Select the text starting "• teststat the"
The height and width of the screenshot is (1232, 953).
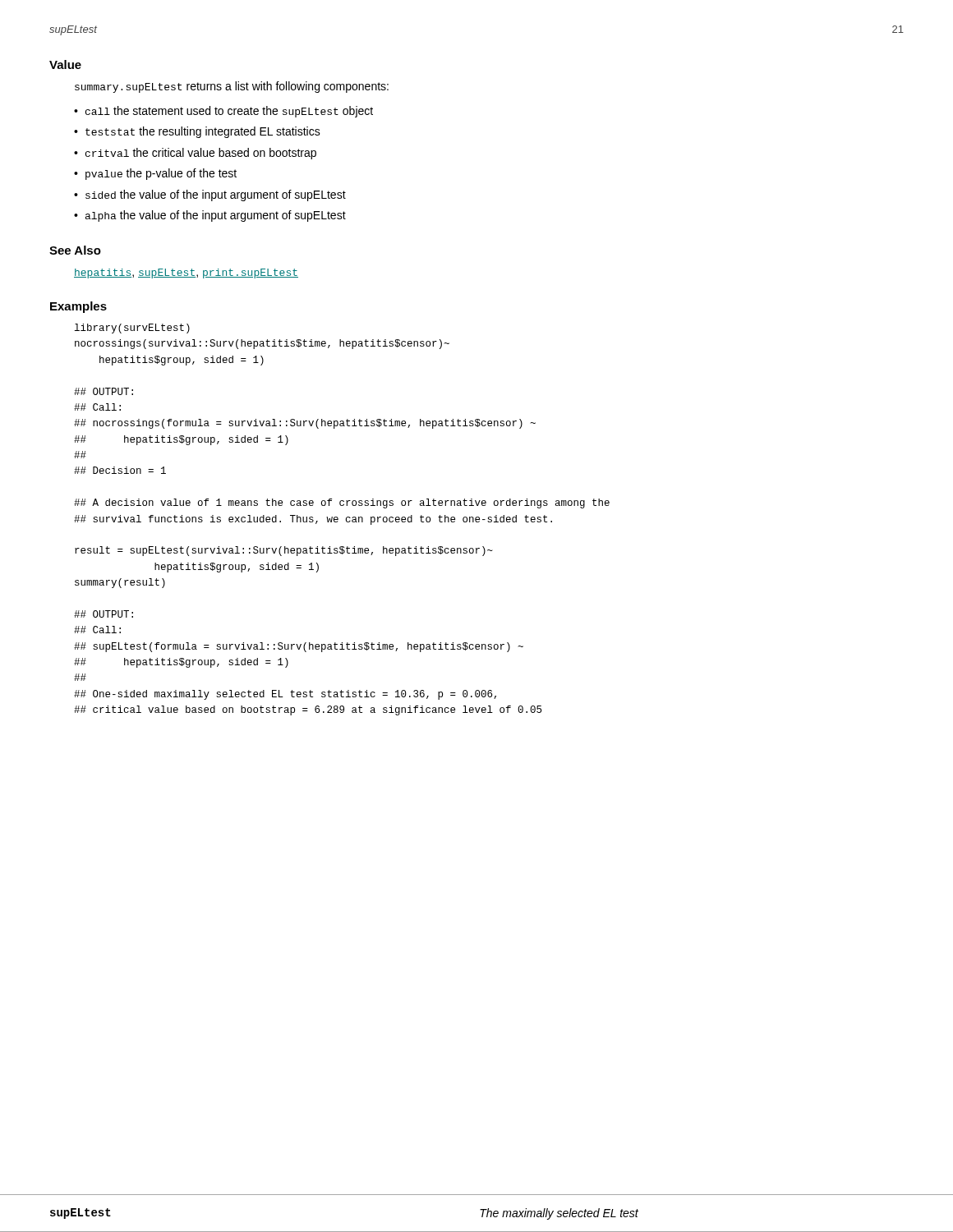pos(197,132)
